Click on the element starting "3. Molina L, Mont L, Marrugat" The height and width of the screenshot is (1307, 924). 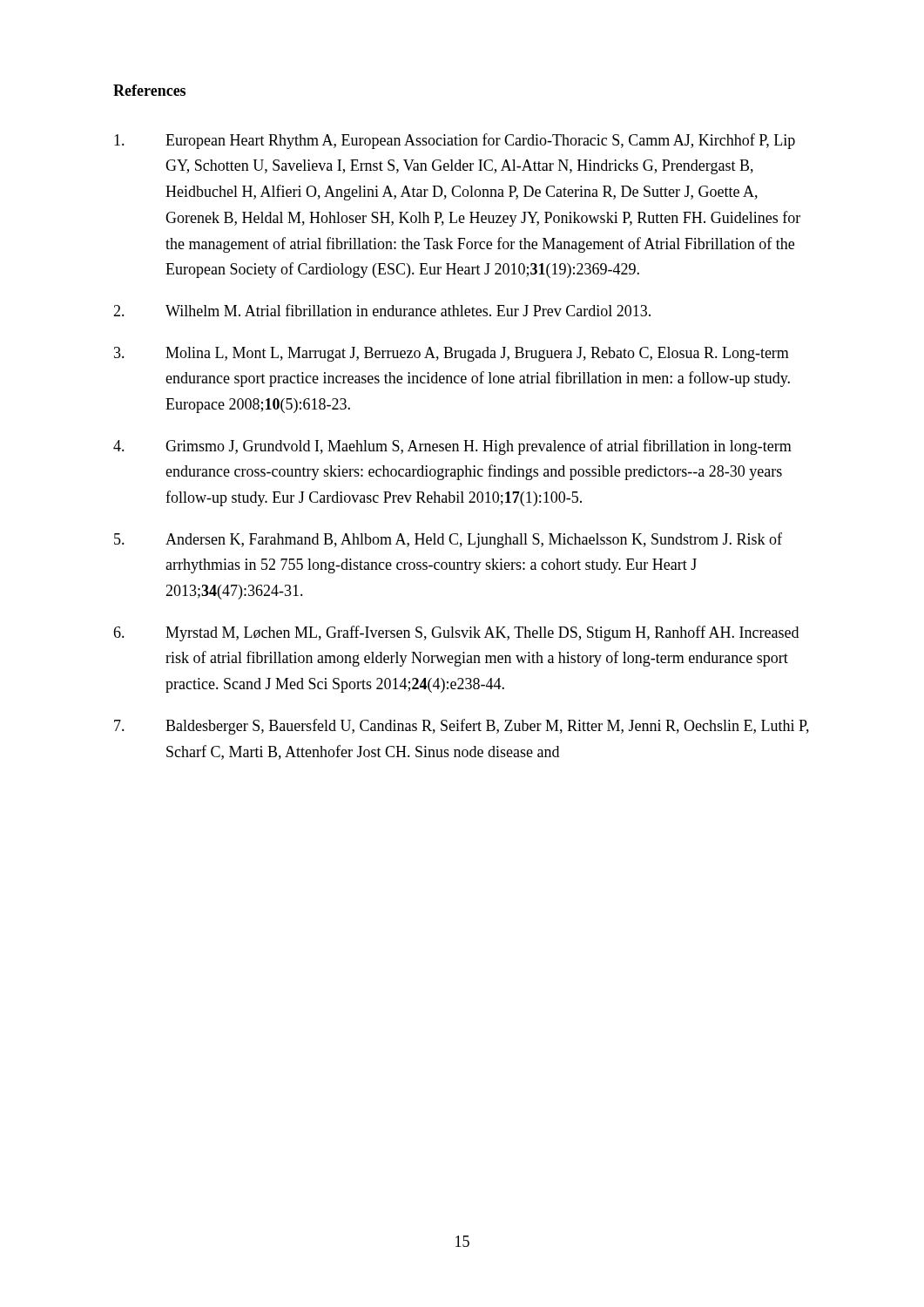[462, 379]
